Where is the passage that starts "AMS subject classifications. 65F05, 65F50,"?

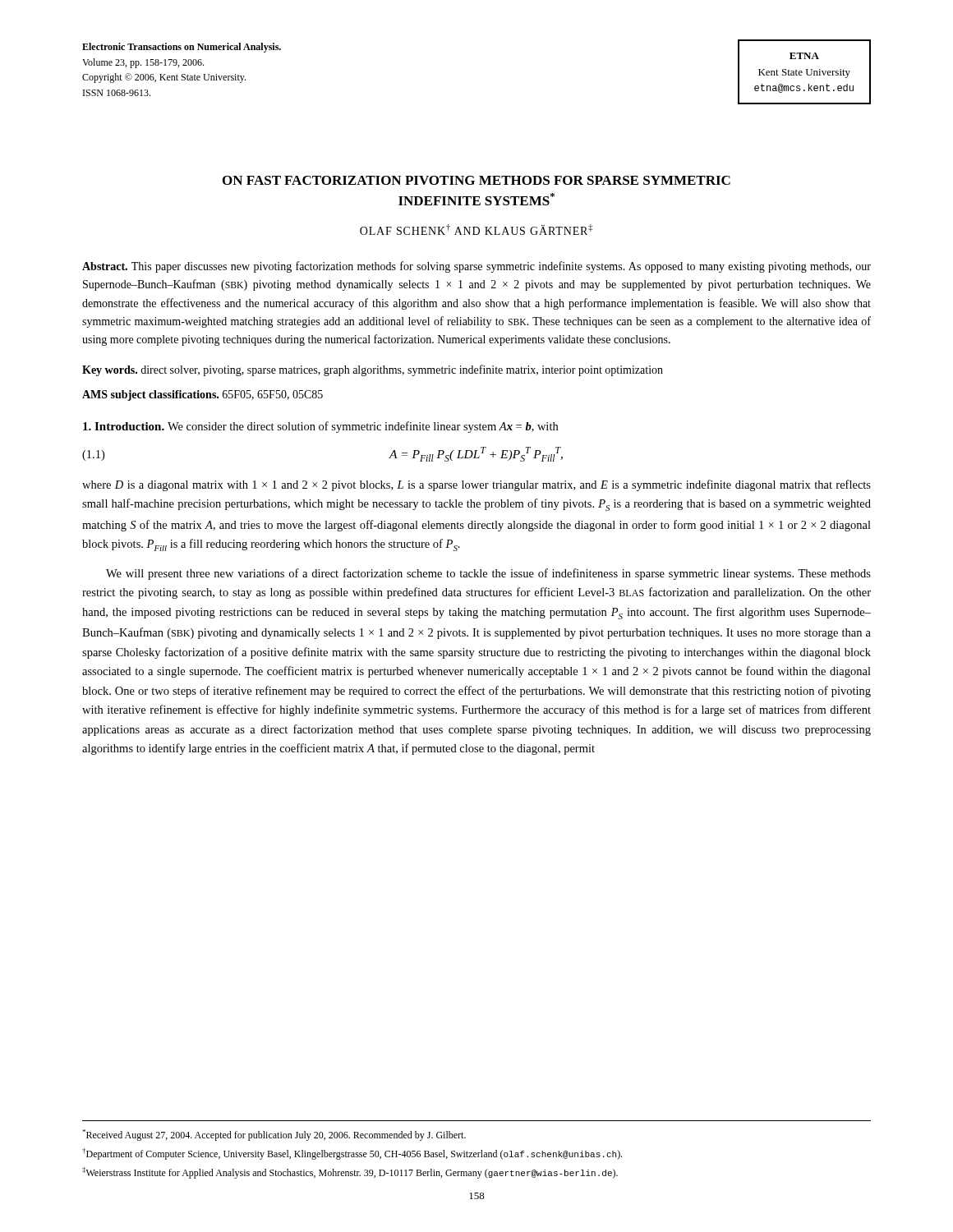(203, 395)
